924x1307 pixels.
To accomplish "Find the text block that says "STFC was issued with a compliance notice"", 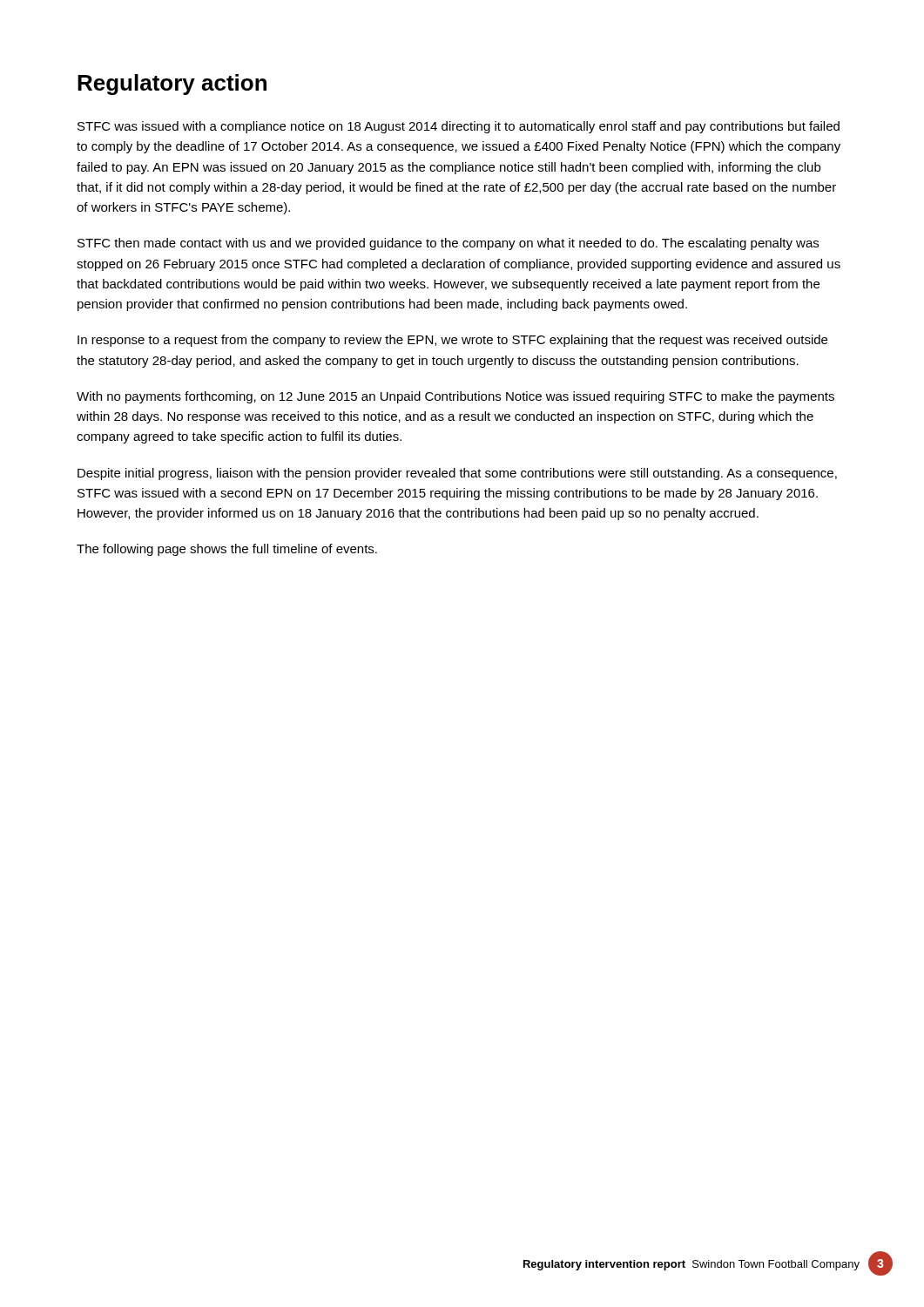I will click(462, 167).
